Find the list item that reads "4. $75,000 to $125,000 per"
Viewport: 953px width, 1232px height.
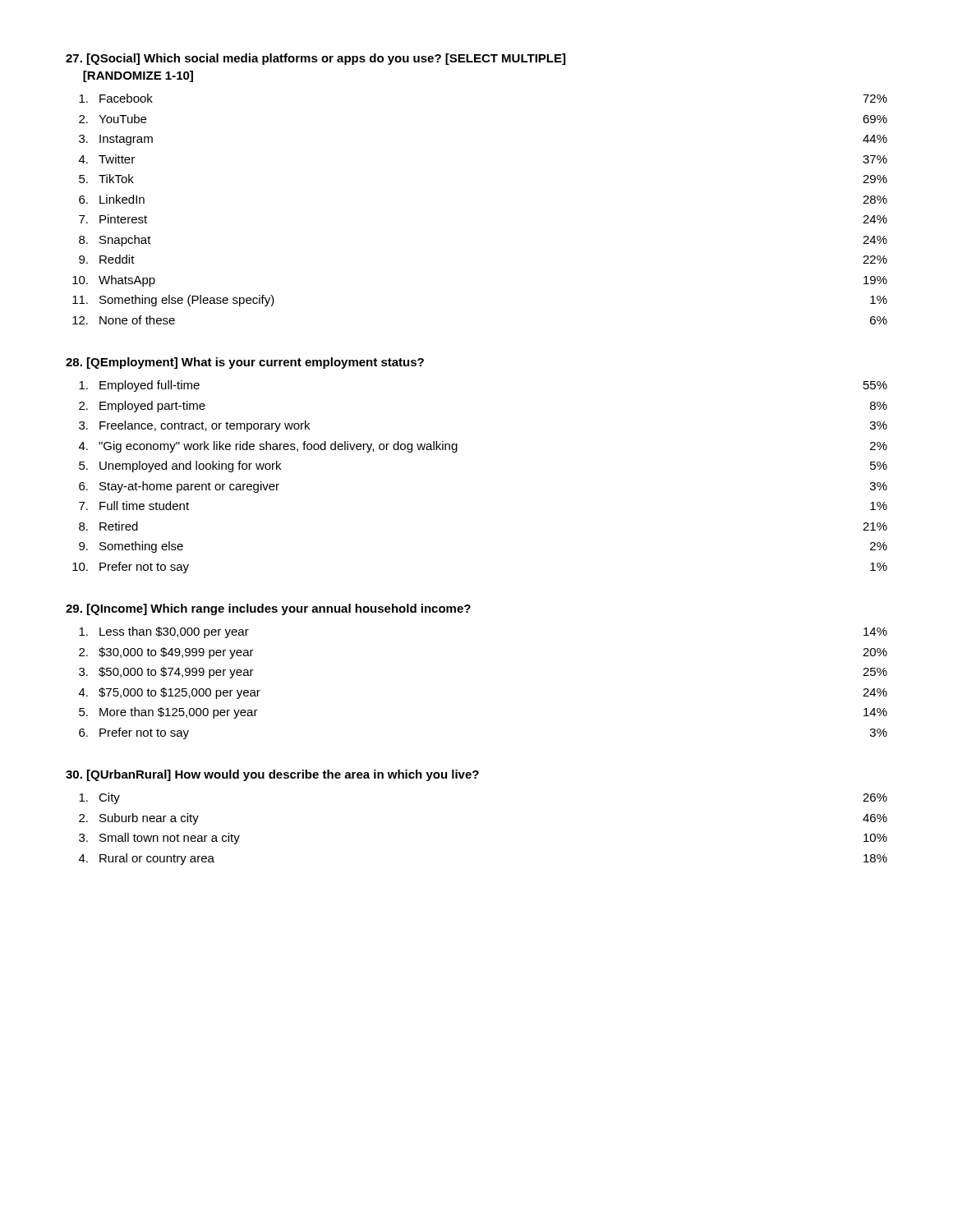[x=170, y=693]
